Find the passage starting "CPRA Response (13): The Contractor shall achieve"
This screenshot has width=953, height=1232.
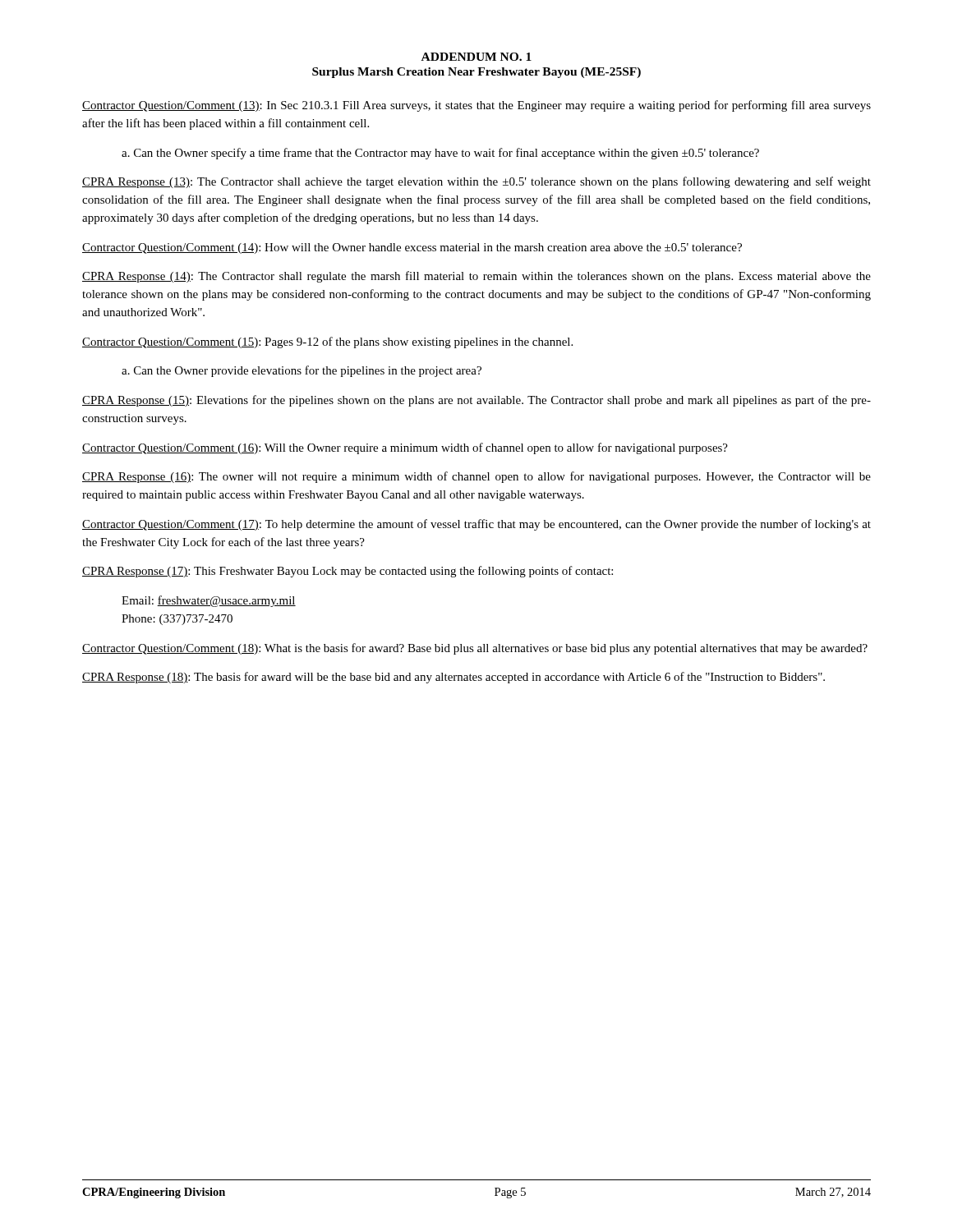(x=476, y=200)
